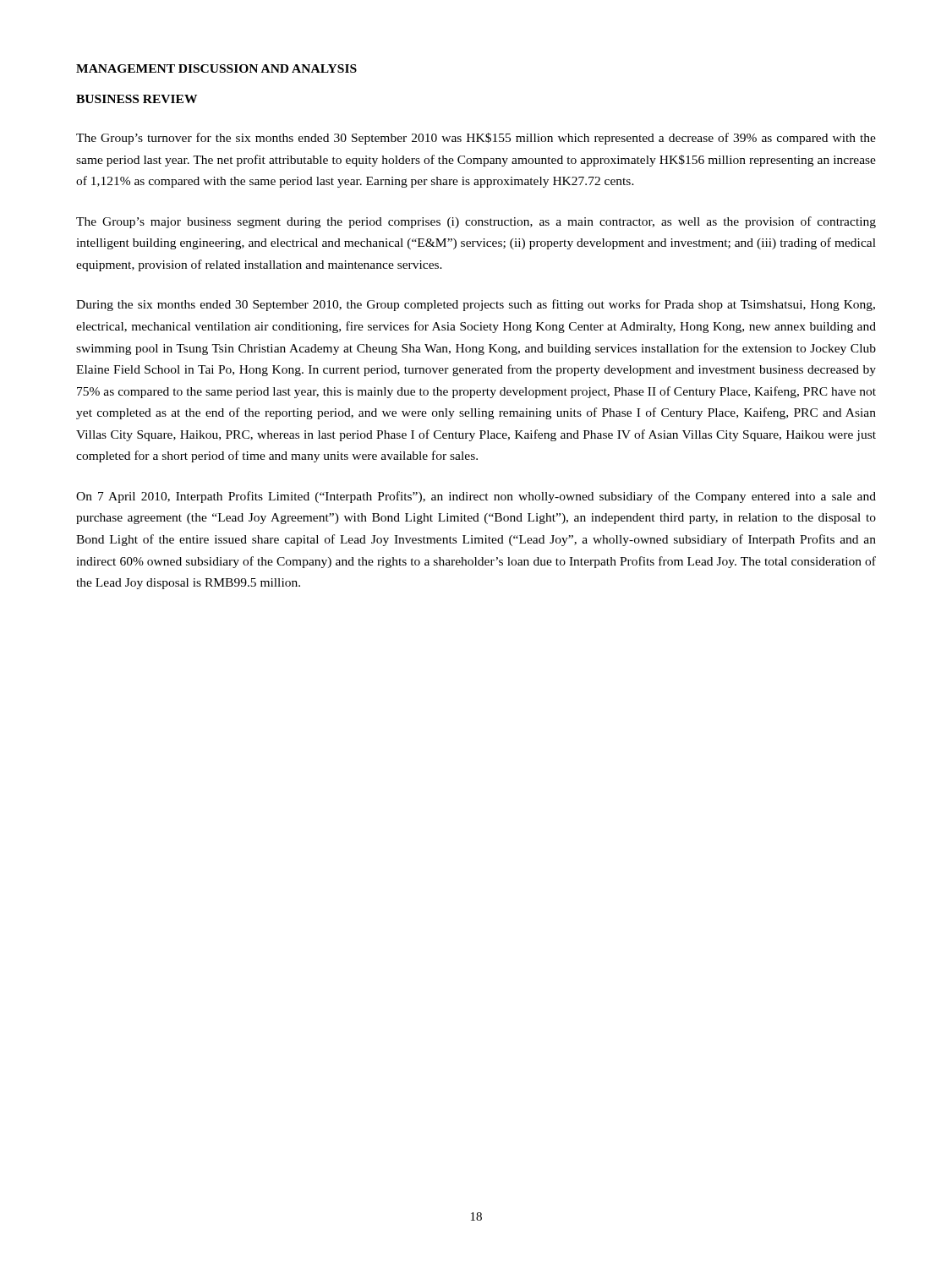Find the block on this page that starts "The Group’s turnover"
This screenshot has width=952, height=1268.
point(476,159)
